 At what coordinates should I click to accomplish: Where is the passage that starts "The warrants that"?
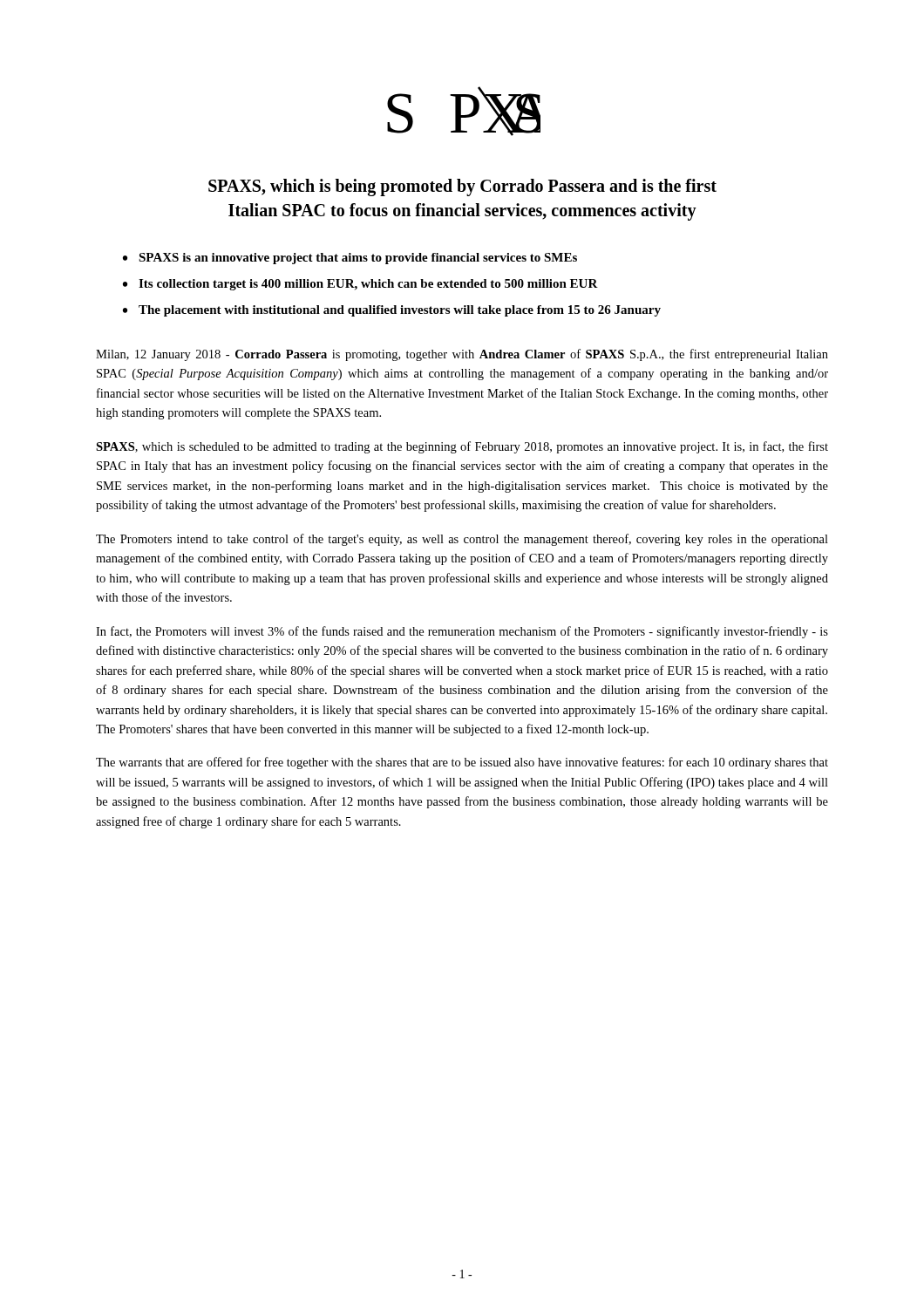coord(462,792)
